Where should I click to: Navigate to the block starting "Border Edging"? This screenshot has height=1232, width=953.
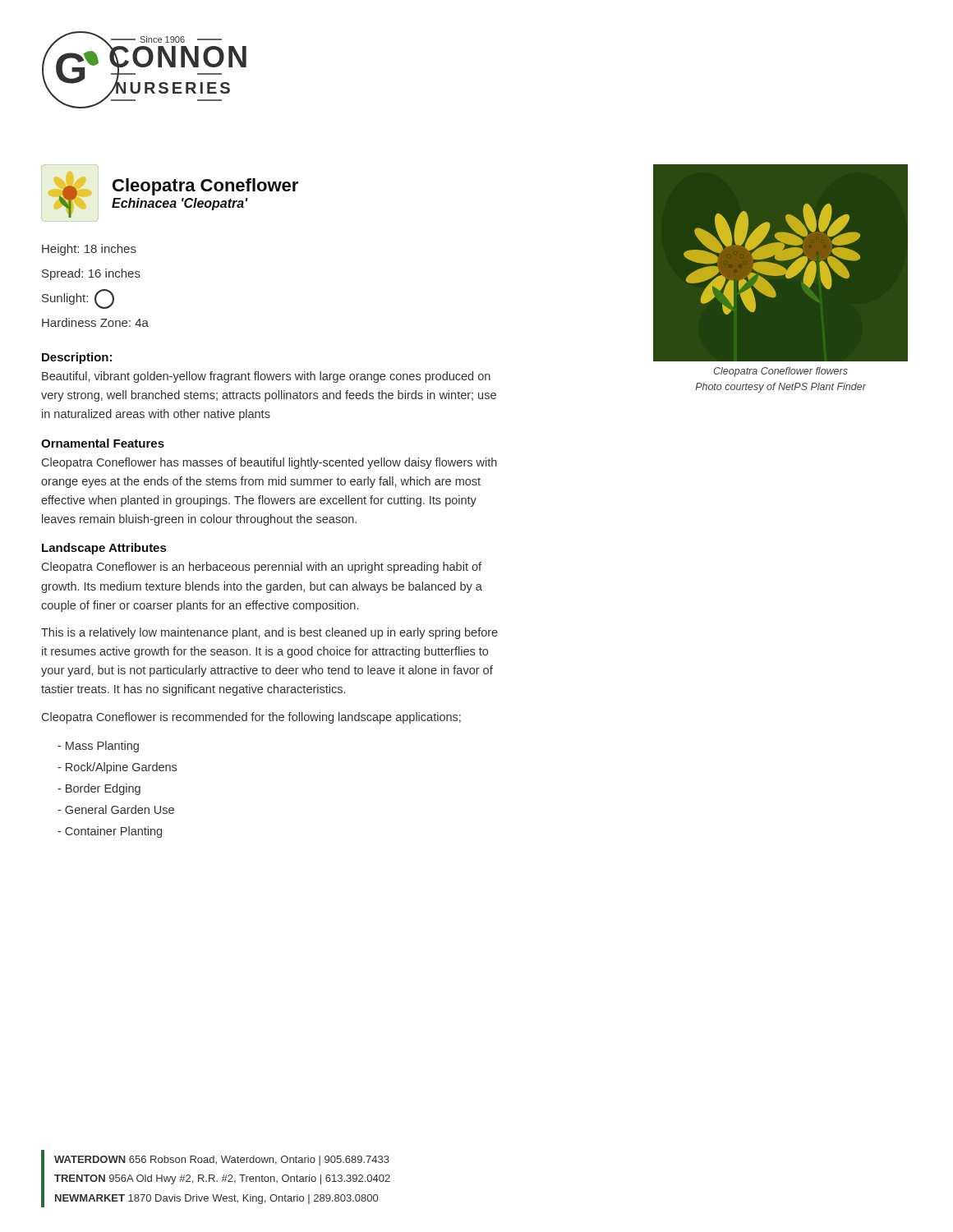[99, 788]
